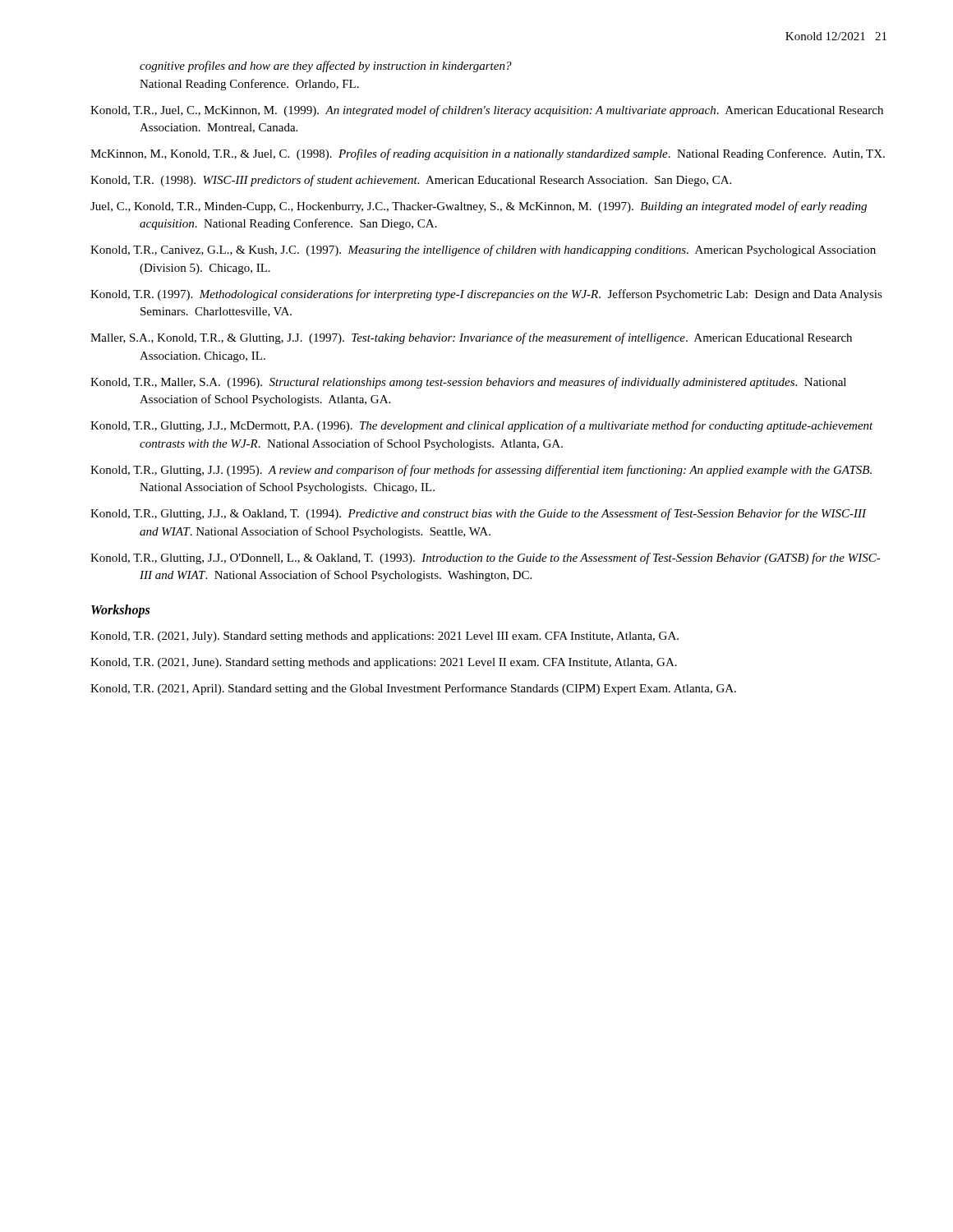The height and width of the screenshot is (1232, 953).
Task: Click the passage that begins "Juel, C., Konold,"
Action: tap(479, 215)
